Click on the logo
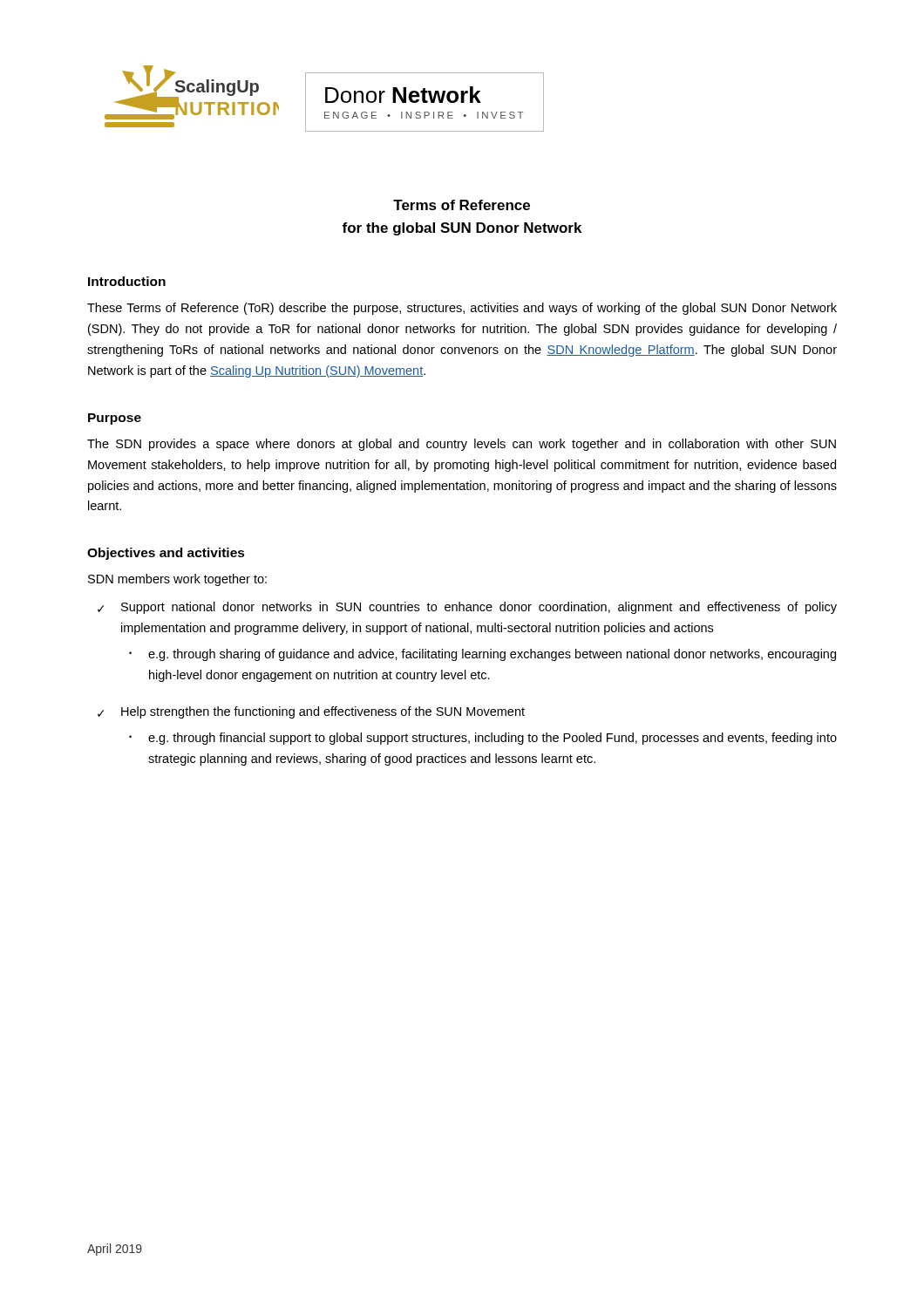This screenshot has width=924, height=1308. pyautogui.click(x=462, y=102)
